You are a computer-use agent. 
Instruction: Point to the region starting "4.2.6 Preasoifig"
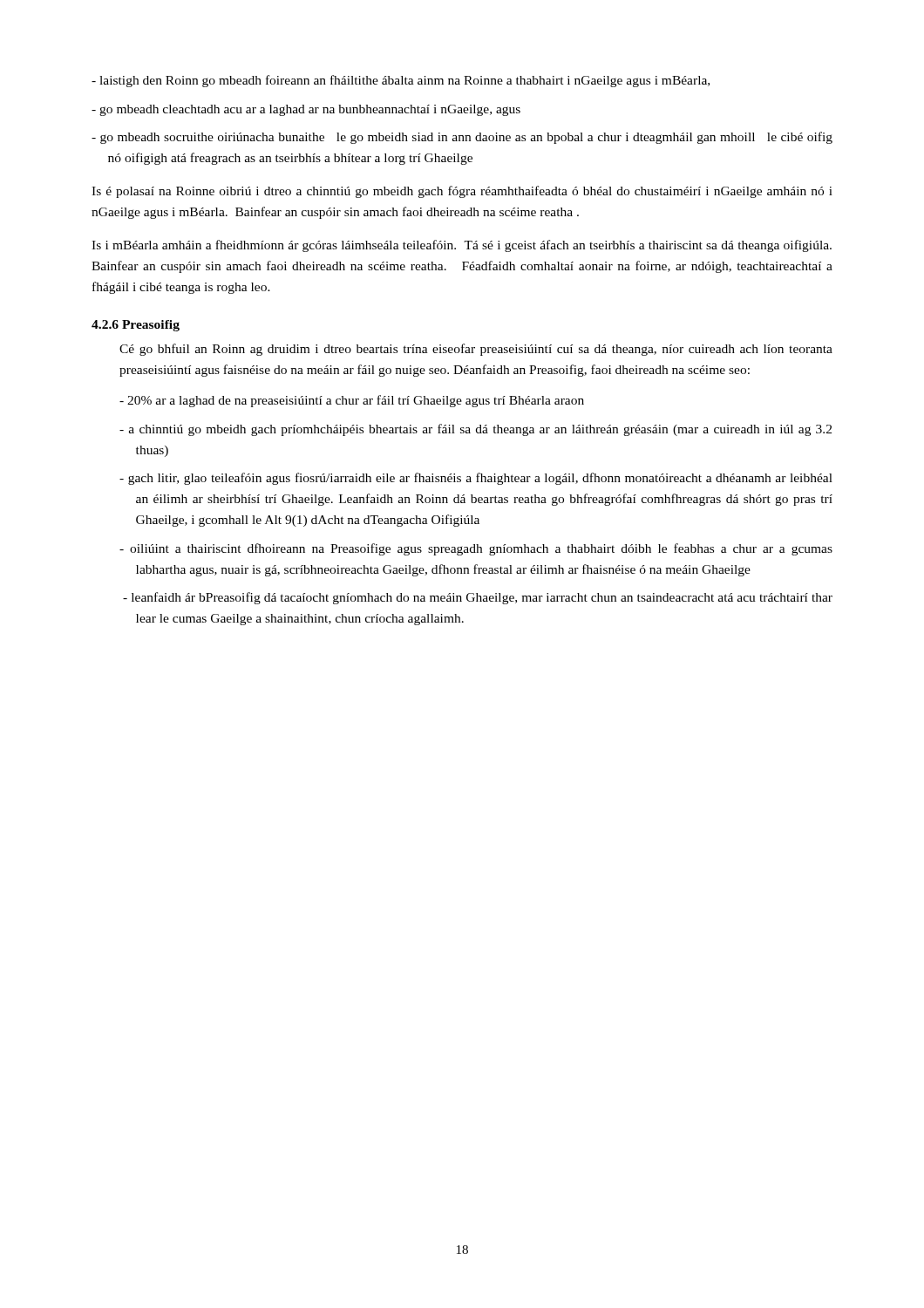[136, 324]
